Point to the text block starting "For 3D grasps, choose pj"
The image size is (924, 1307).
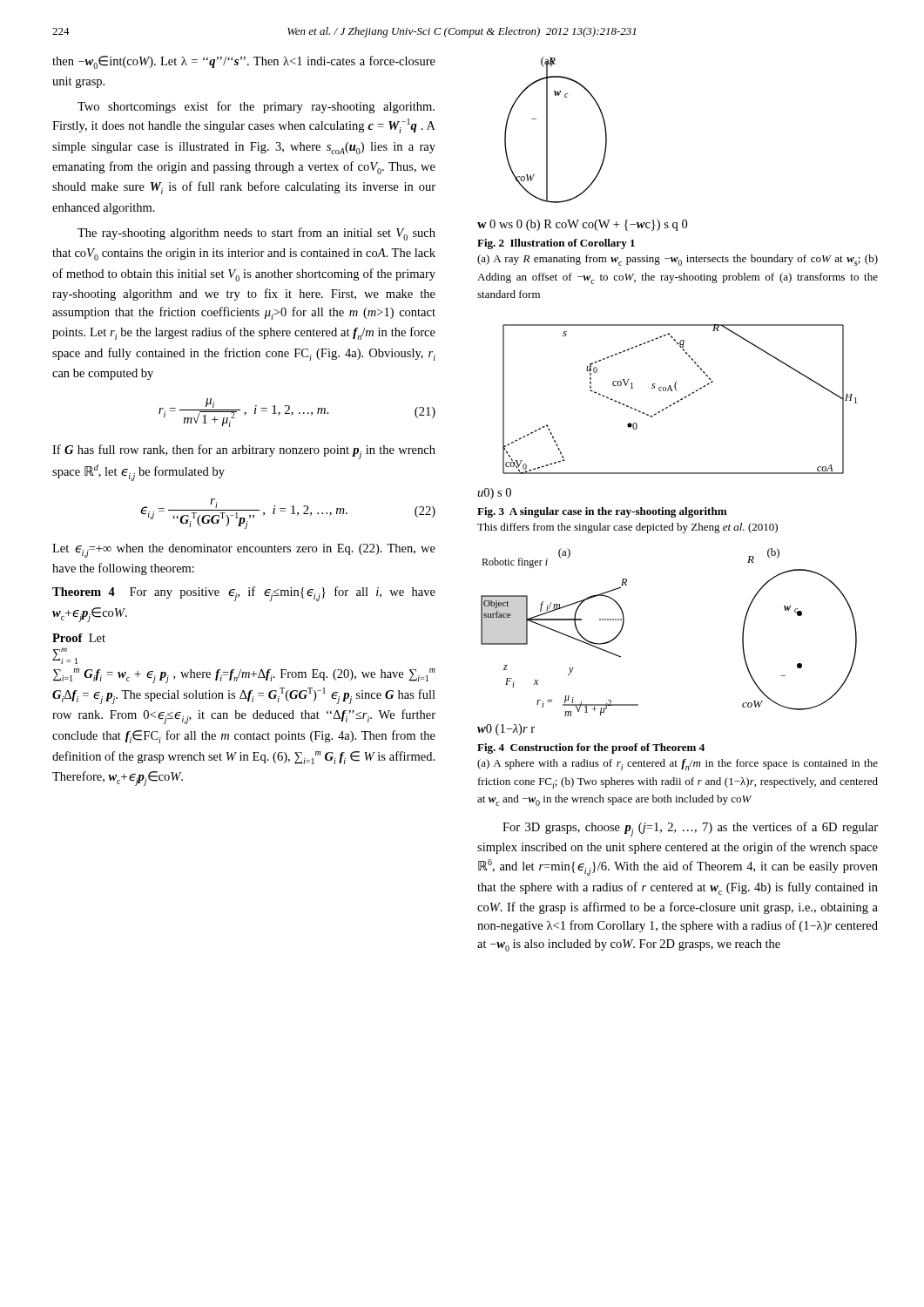click(678, 886)
